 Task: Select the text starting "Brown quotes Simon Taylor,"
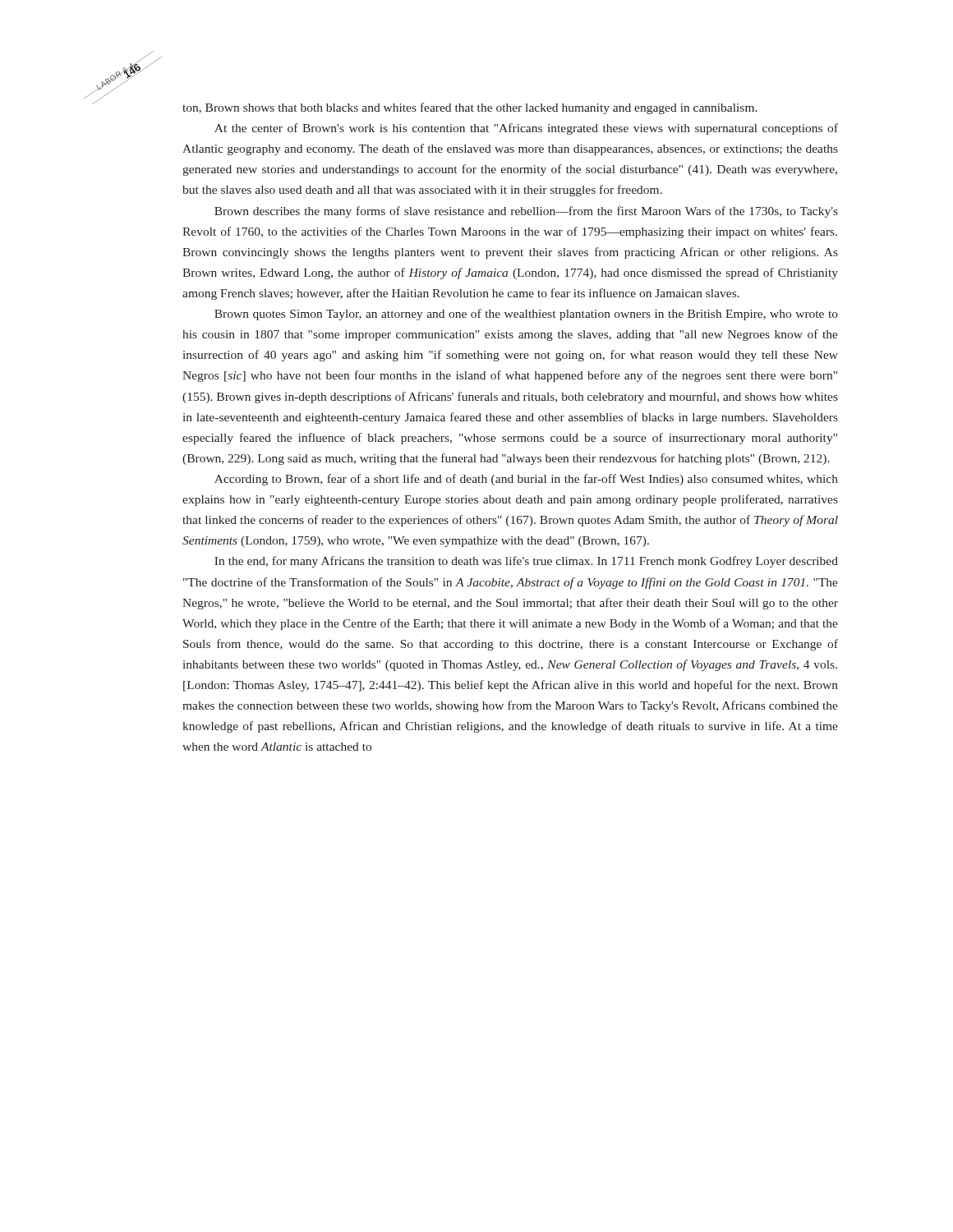(x=510, y=386)
